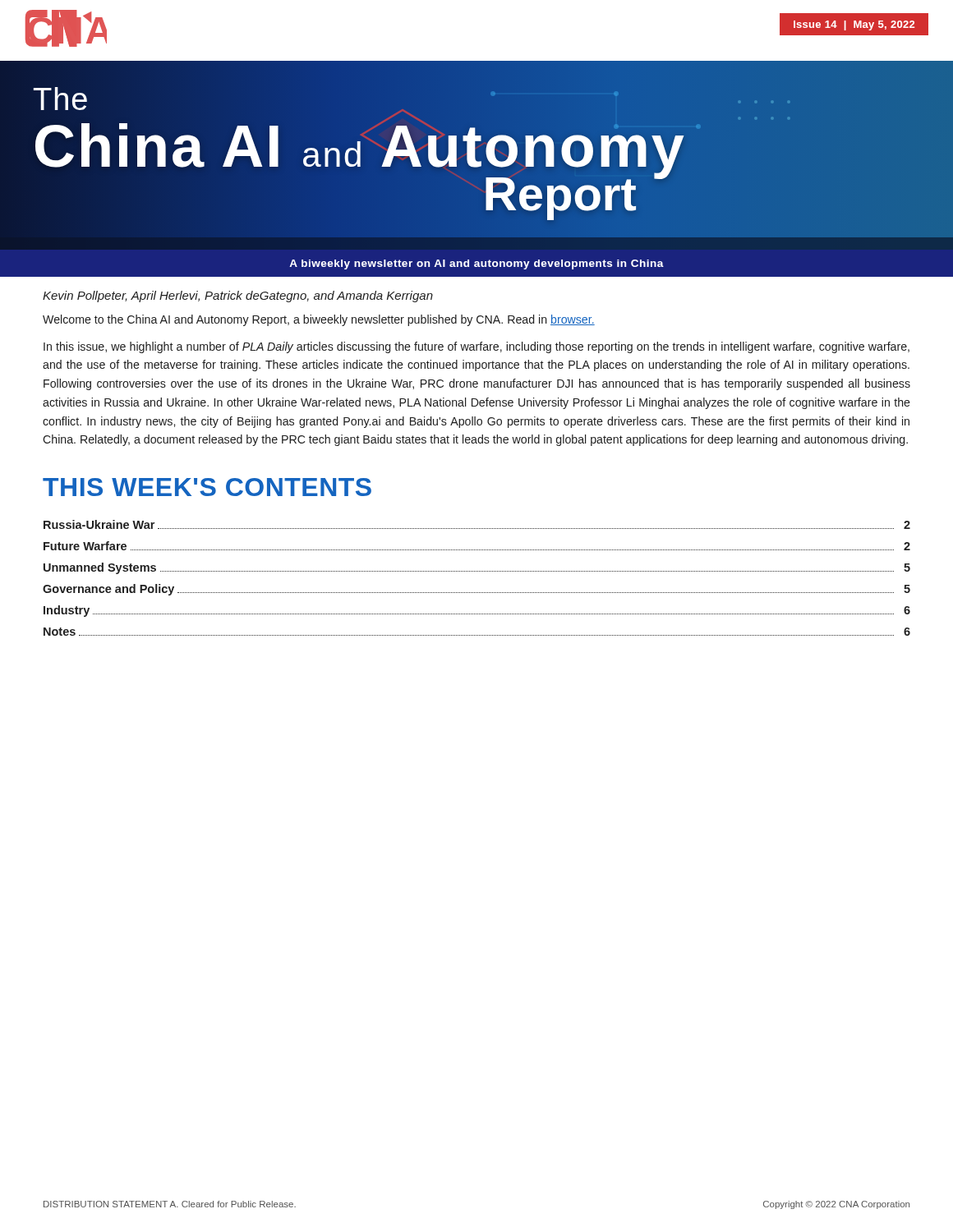This screenshot has width=953, height=1232.
Task: Find the logo
Action: click(x=66, y=33)
